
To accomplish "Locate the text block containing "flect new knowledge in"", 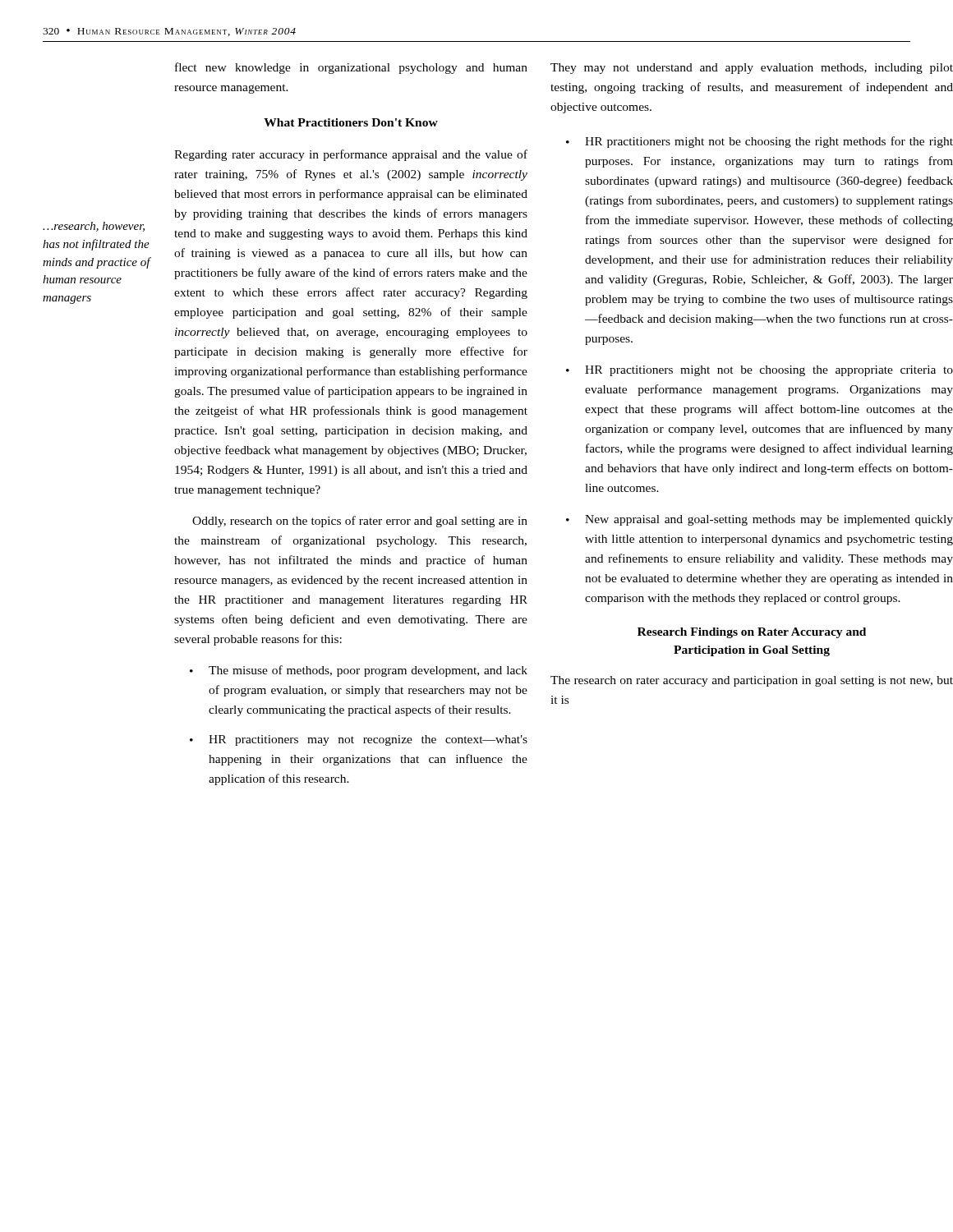I will tap(351, 77).
